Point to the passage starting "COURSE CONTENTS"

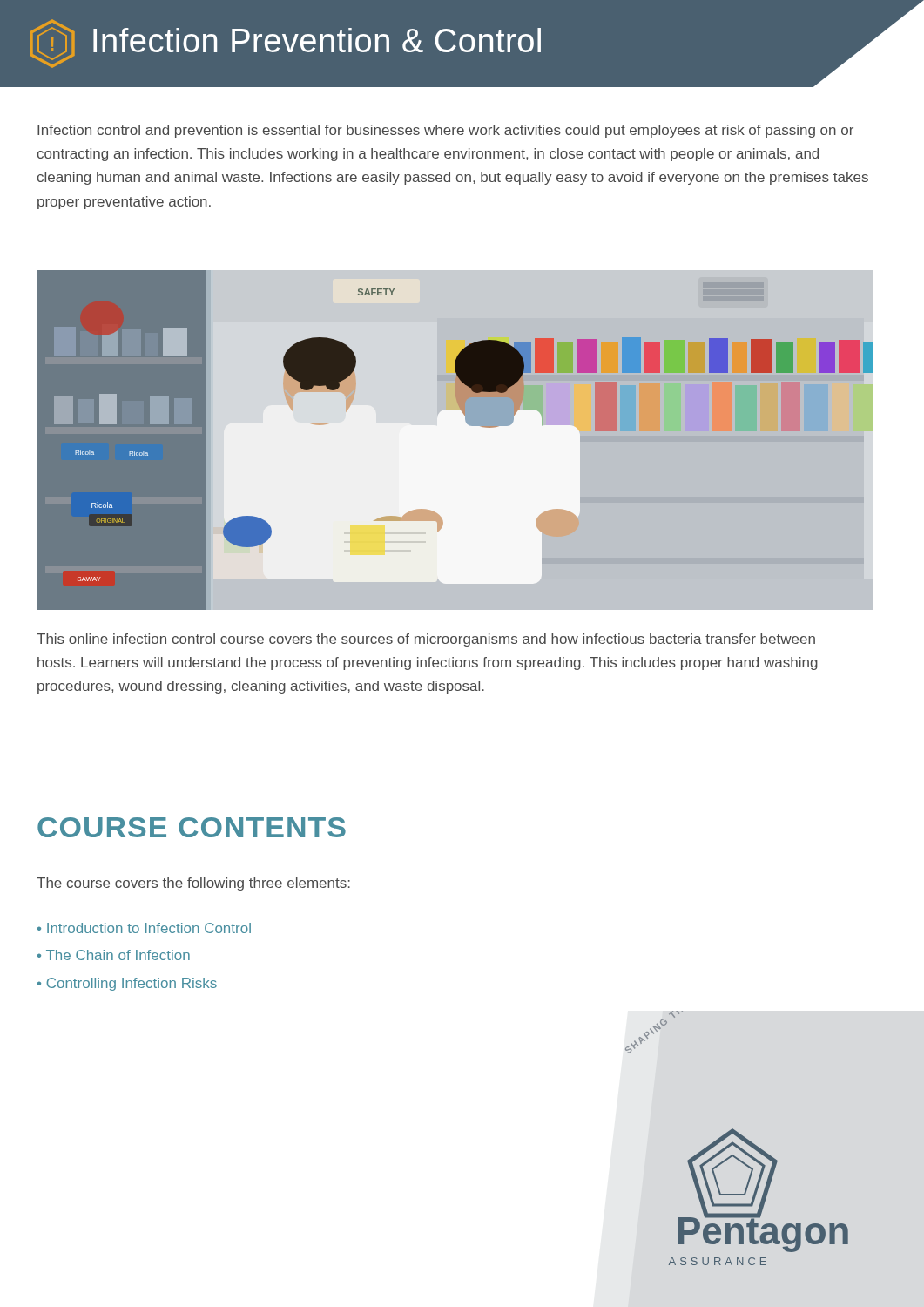192,827
